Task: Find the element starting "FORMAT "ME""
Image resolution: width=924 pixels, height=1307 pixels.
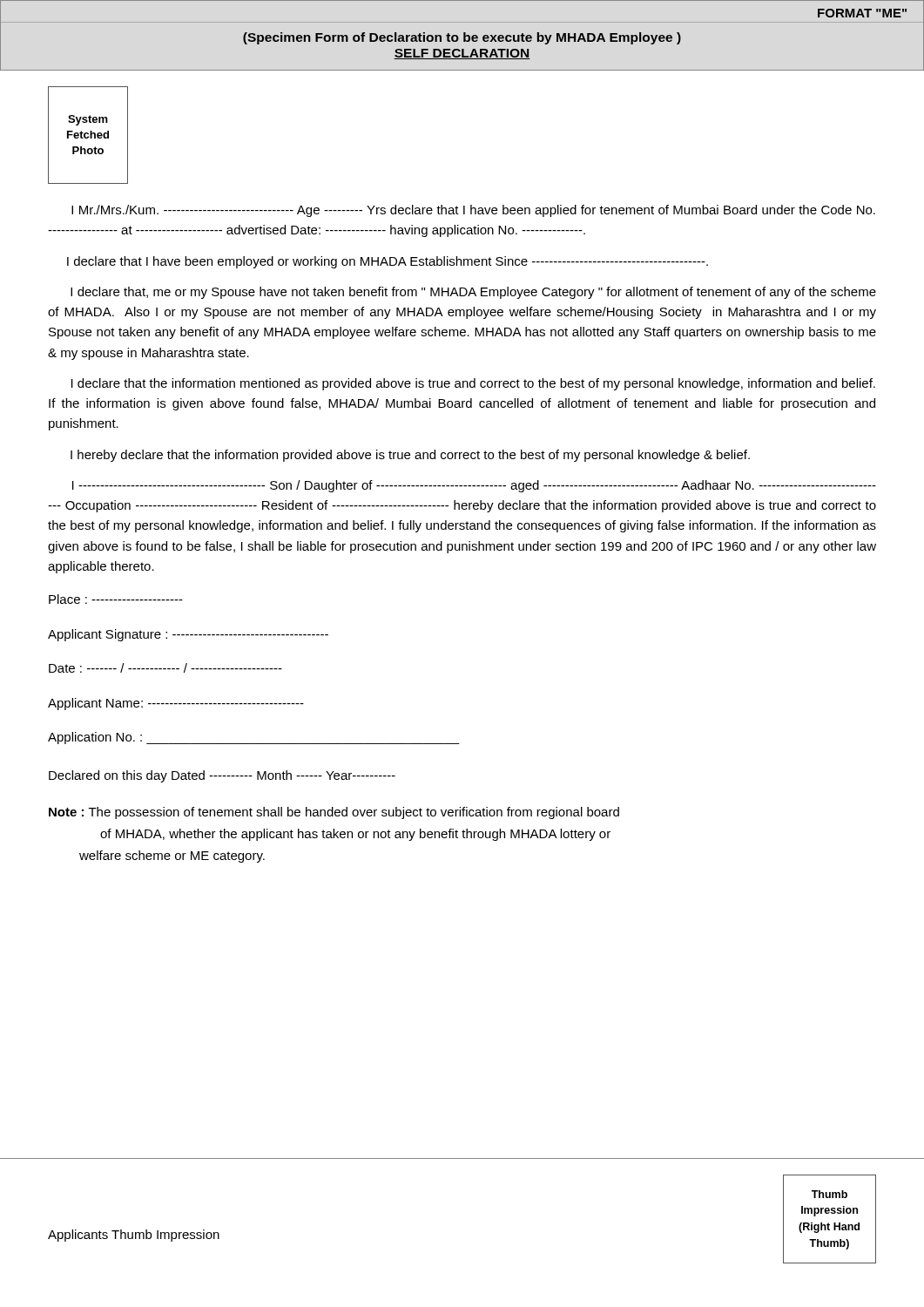Action: tap(862, 13)
